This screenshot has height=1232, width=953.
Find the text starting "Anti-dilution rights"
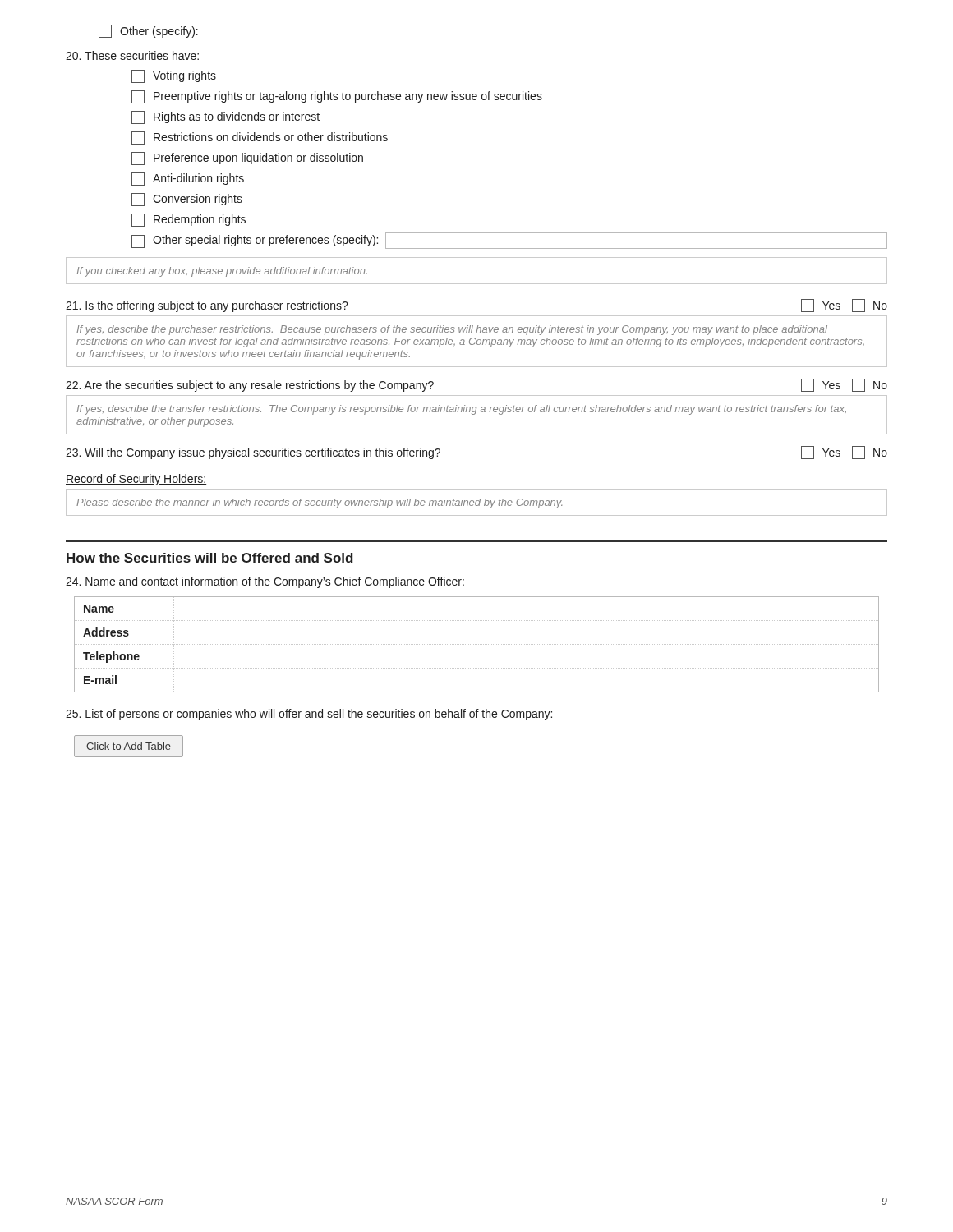[x=188, y=179]
